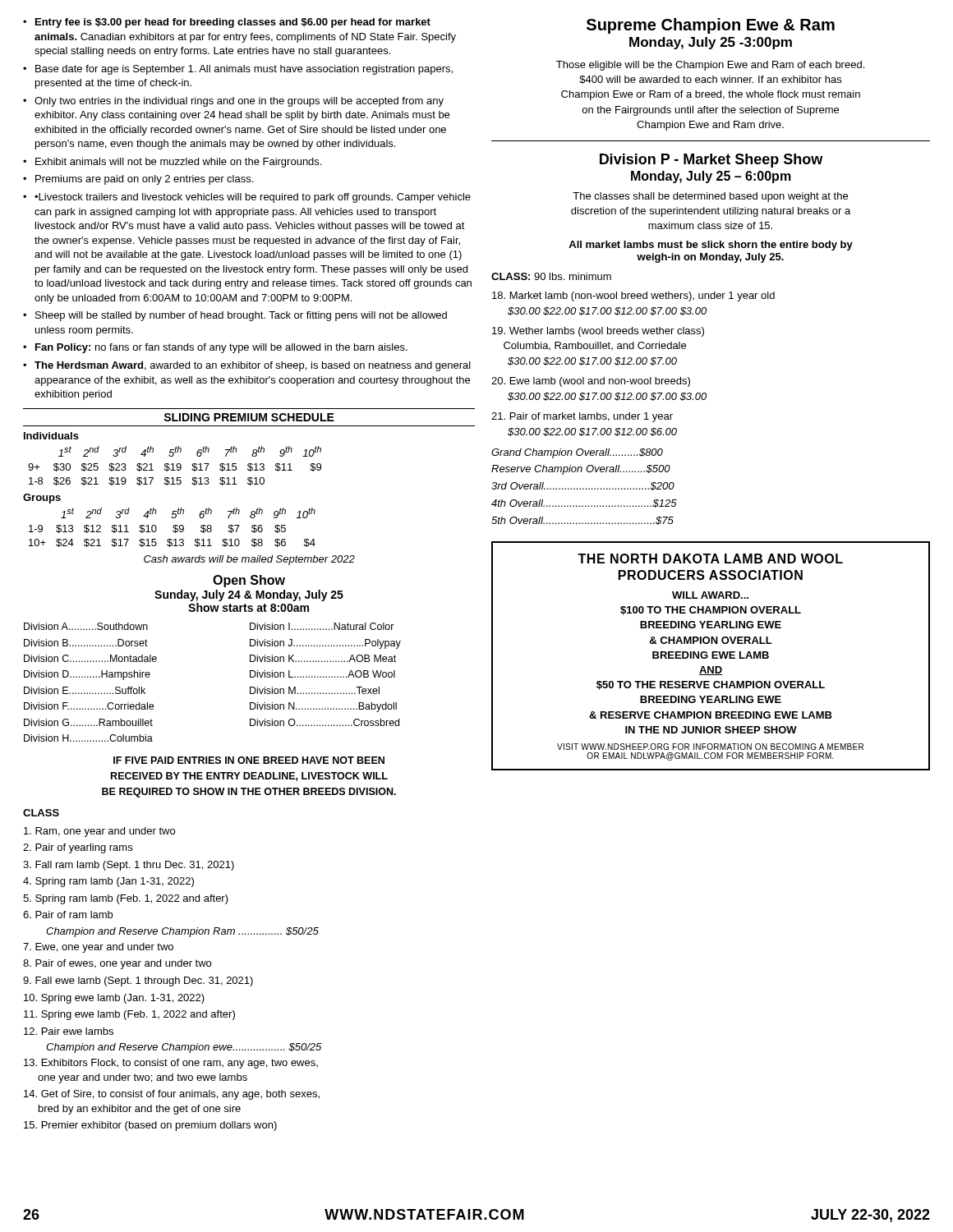Find the text block with the text "Division A..........Southdown Division"
Screen dimensions: 1232x953
click(x=249, y=683)
